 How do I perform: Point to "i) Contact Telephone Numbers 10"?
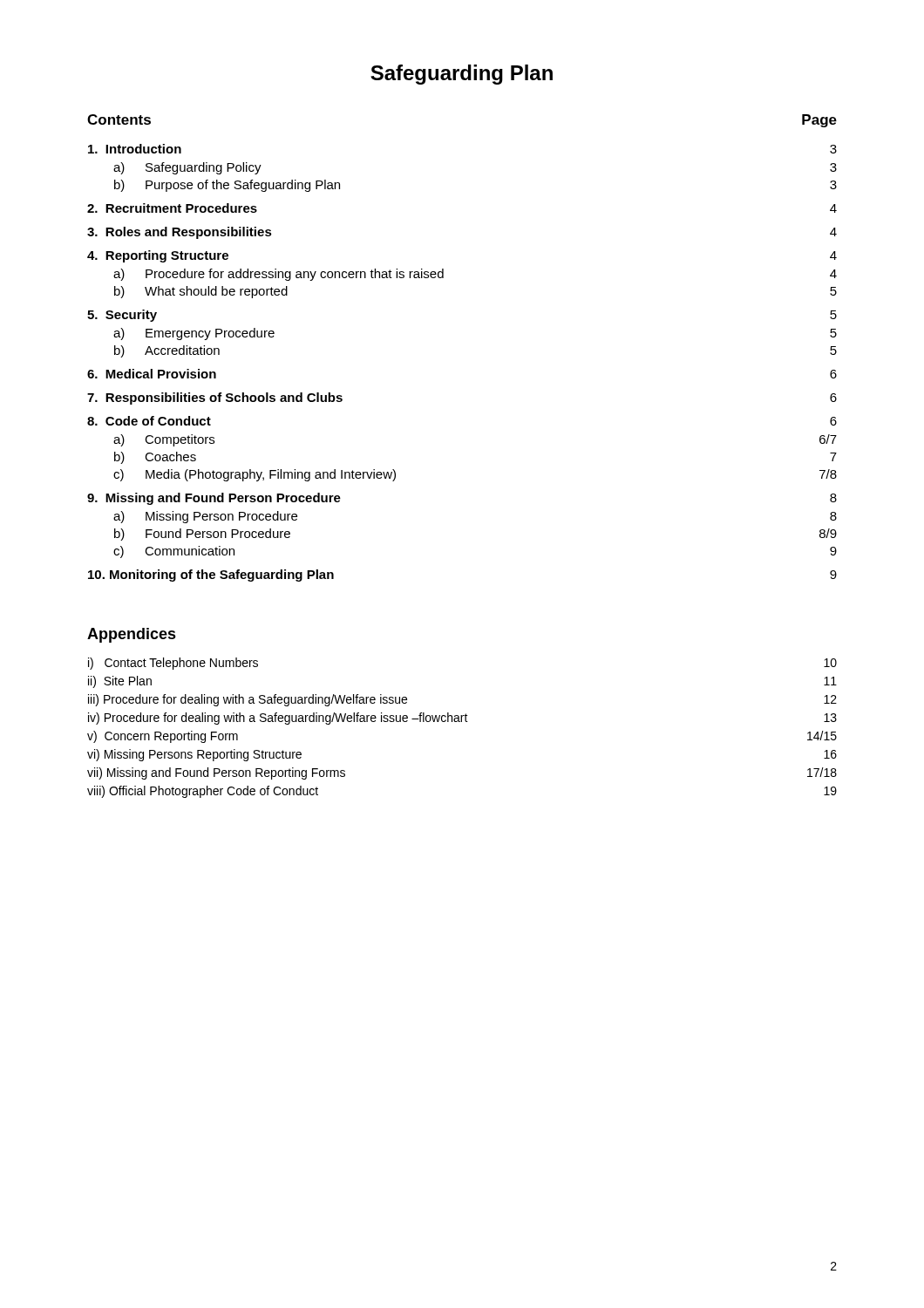point(174,663)
